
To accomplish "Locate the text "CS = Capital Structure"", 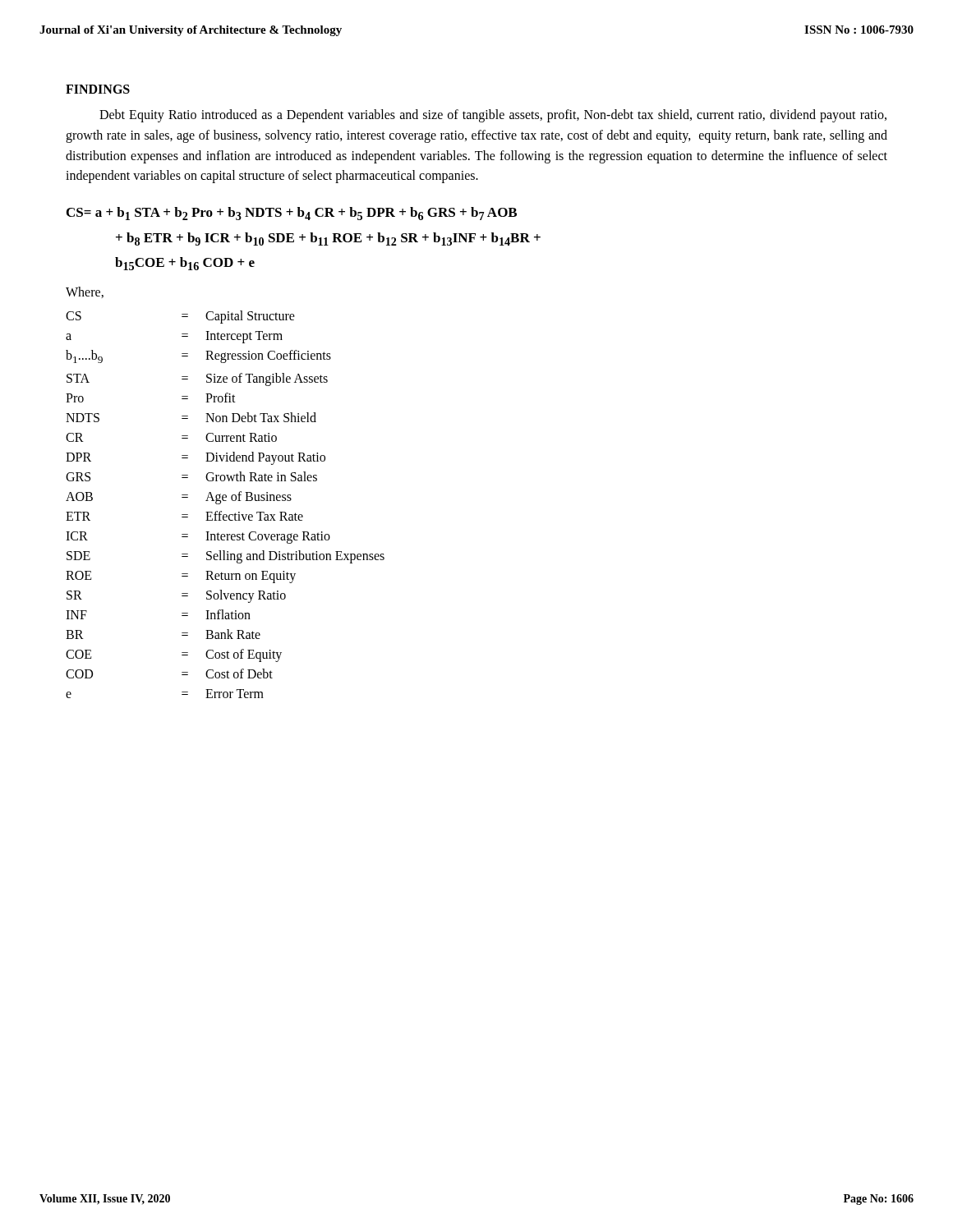I will click(180, 317).
